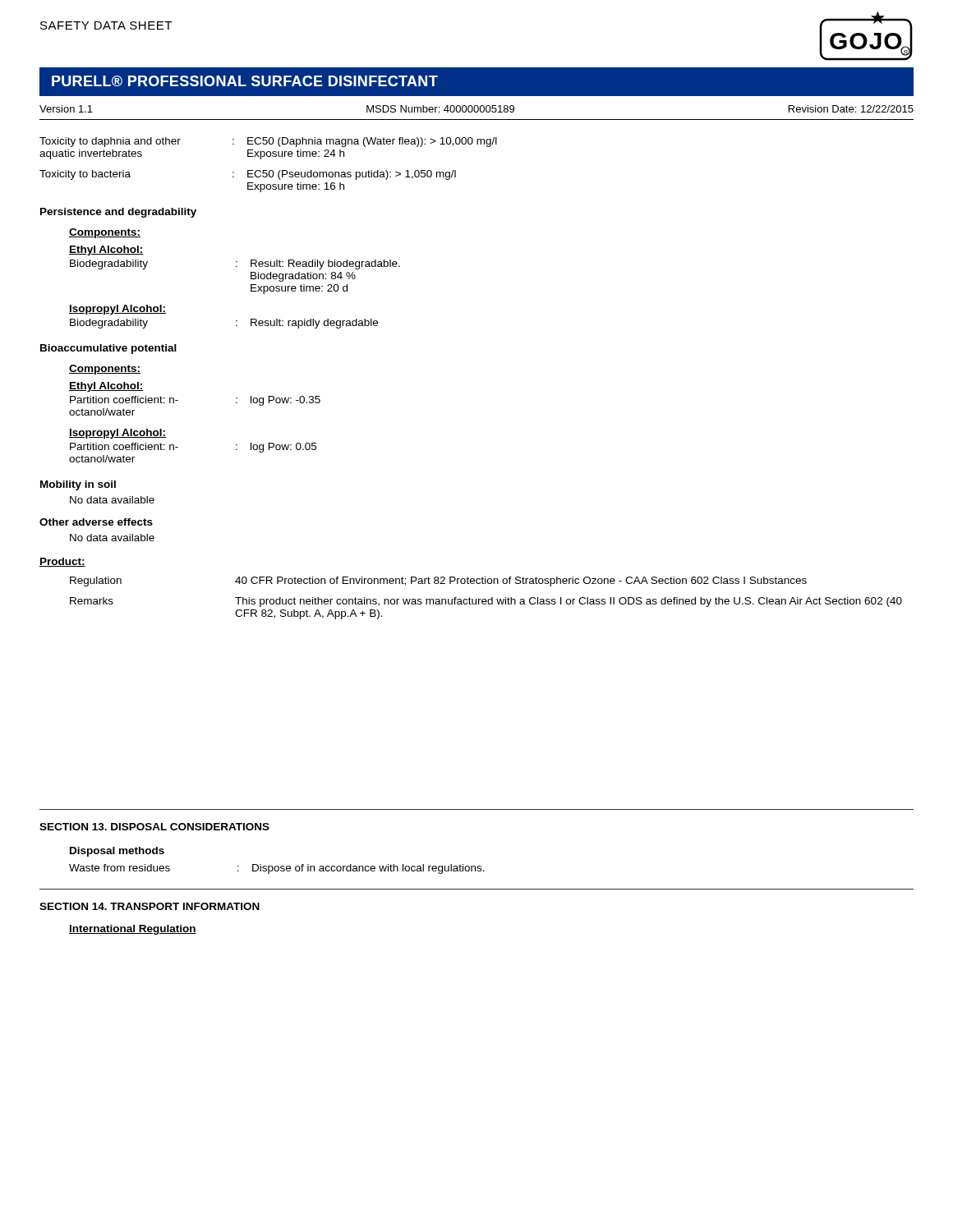This screenshot has width=953, height=1232.
Task: Locate the logo
Action: point(866,36)
